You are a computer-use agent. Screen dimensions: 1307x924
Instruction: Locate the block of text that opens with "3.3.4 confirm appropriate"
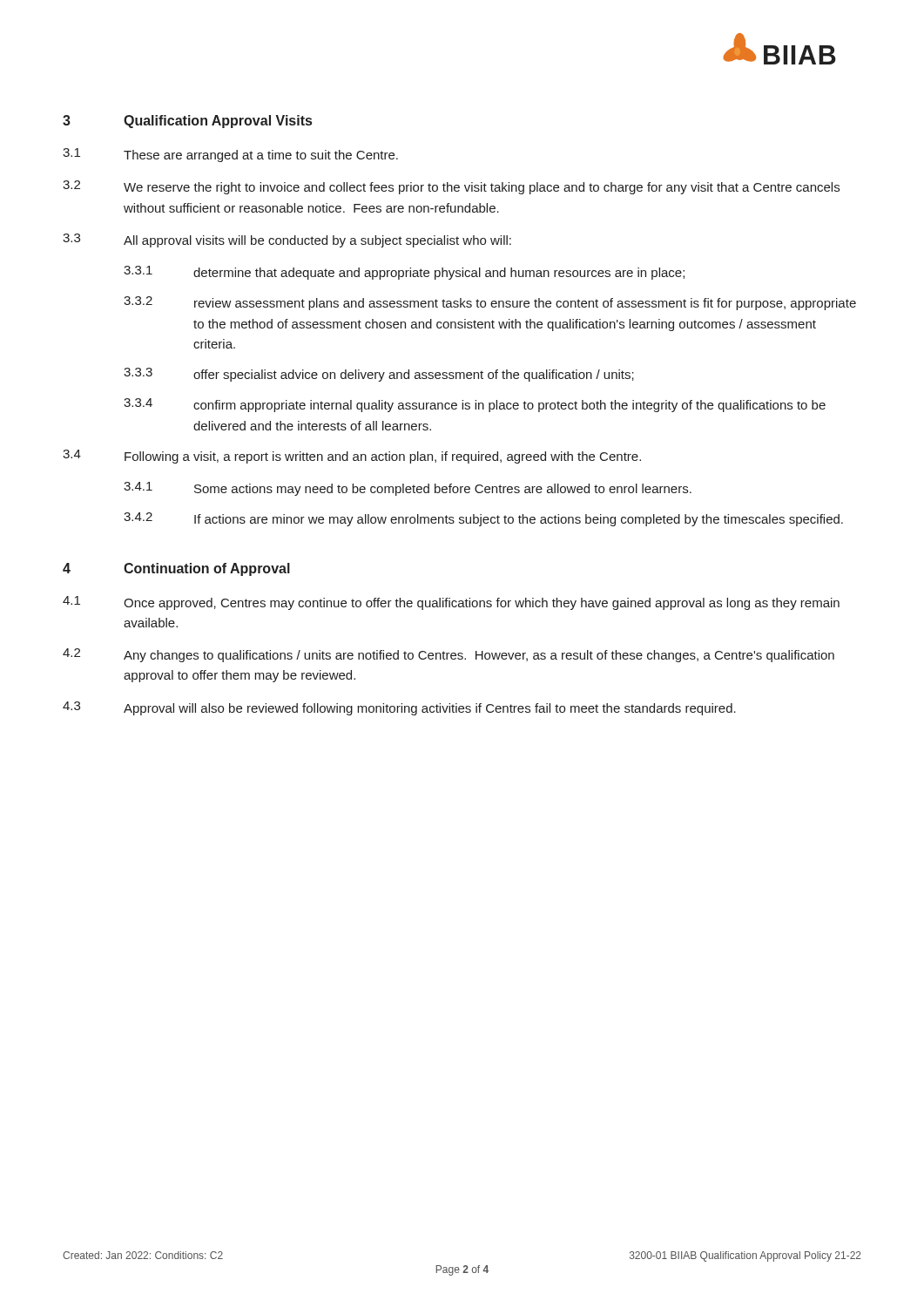coord(492,415)
